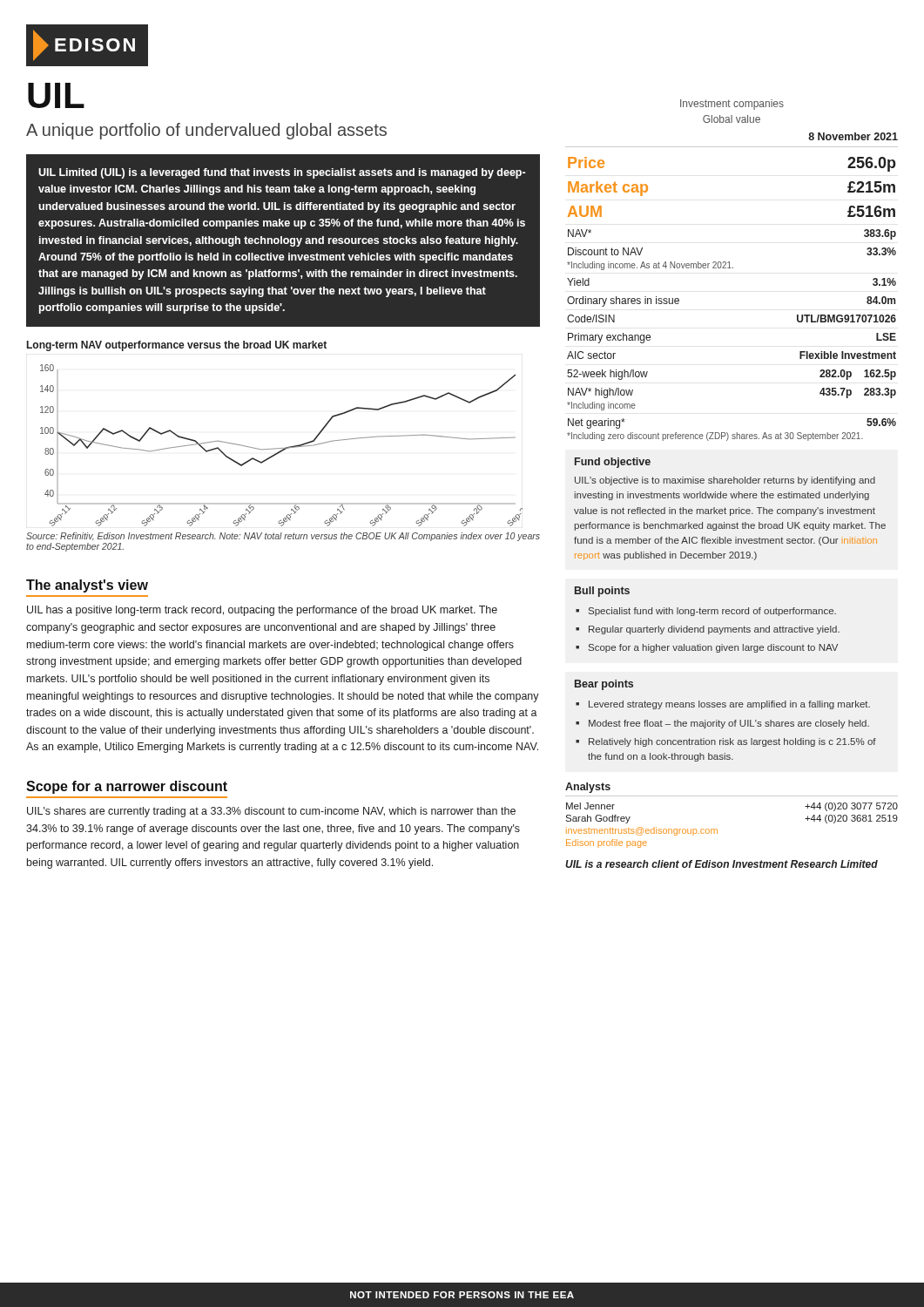
Task: Find the text block with the text "UIL has a positive"
Action: [283, 679]
